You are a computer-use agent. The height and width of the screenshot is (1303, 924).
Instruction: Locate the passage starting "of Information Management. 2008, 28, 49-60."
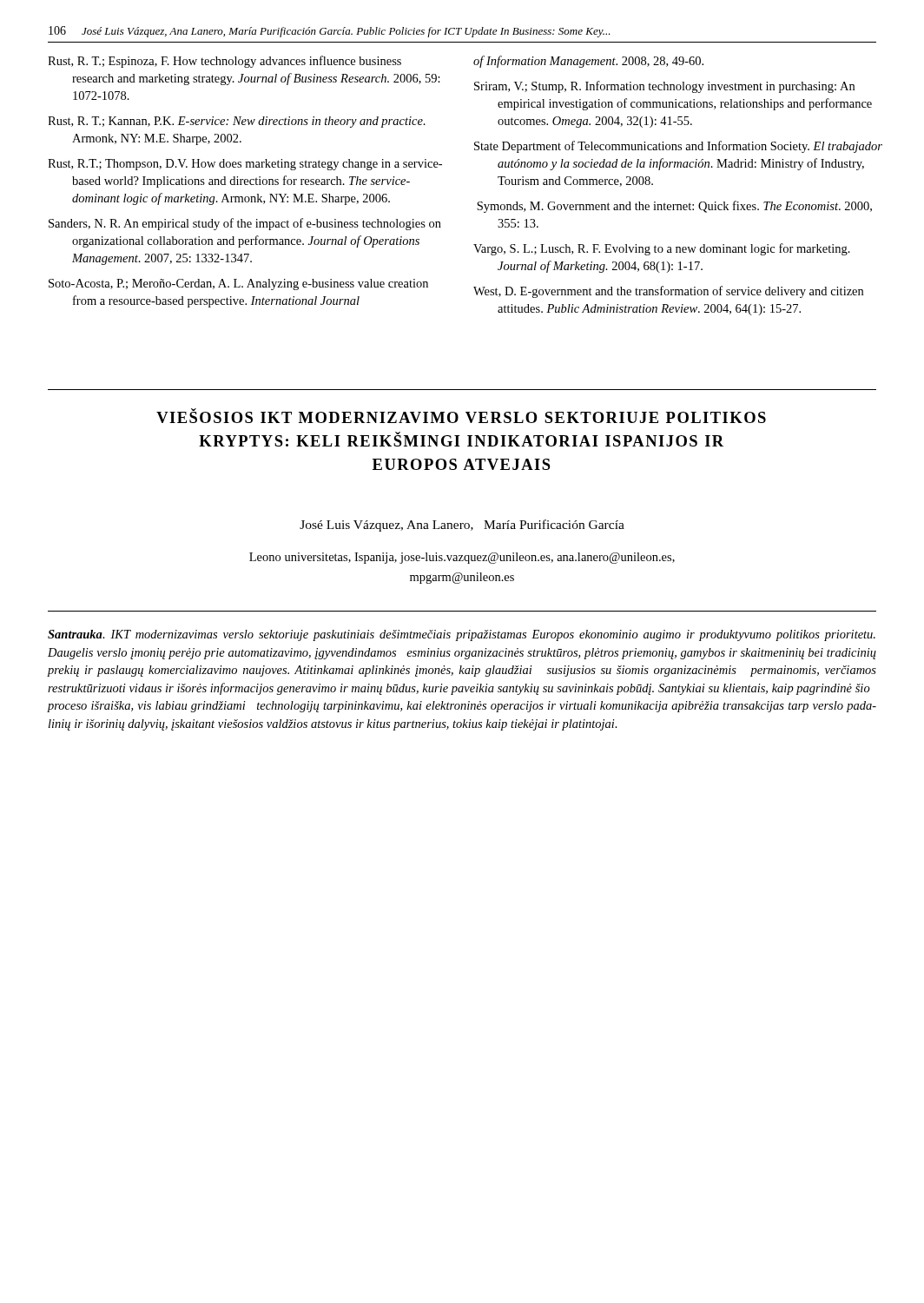(589, 61)
